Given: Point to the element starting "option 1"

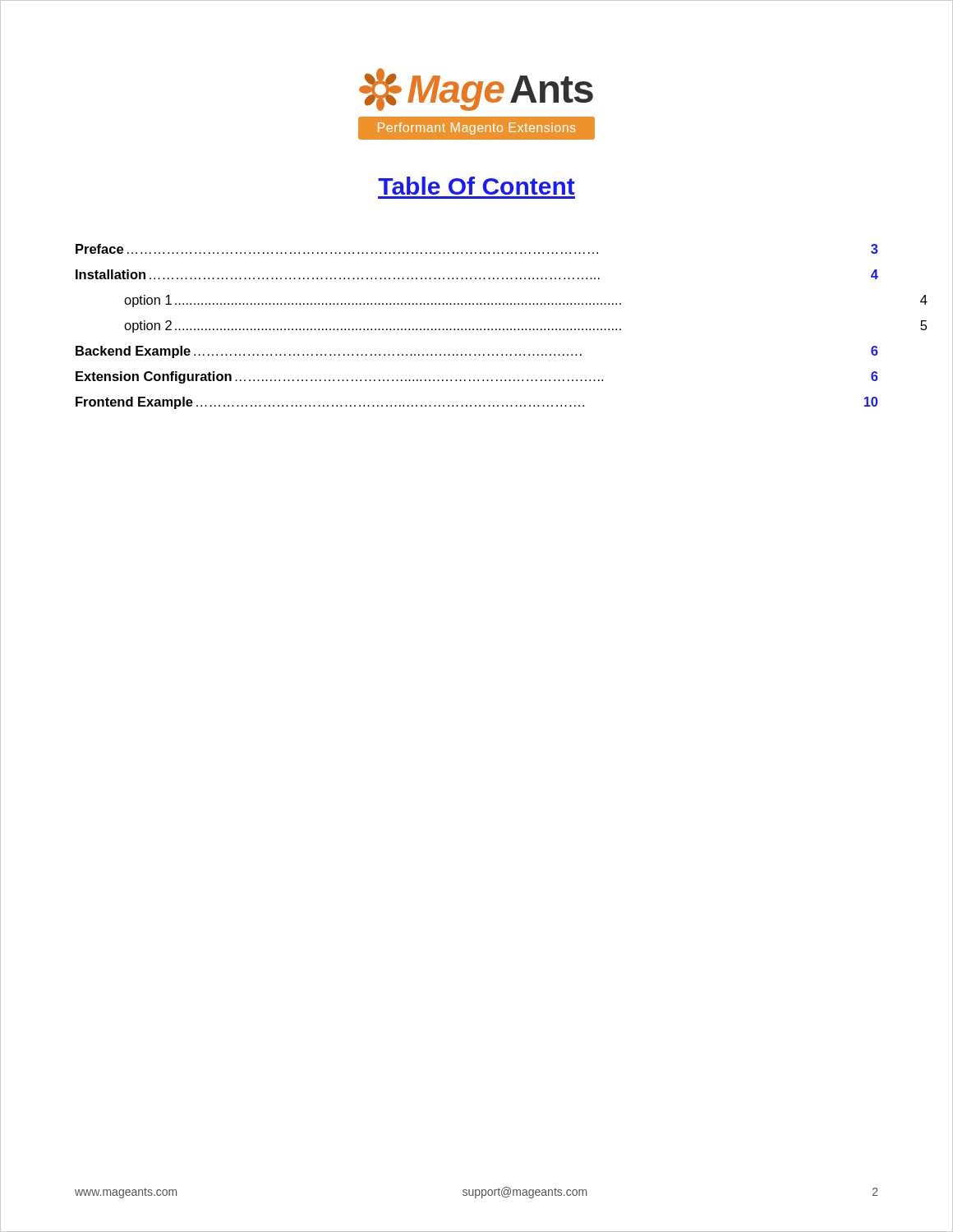Looking at the screenshot, I should tap(526, 300).
